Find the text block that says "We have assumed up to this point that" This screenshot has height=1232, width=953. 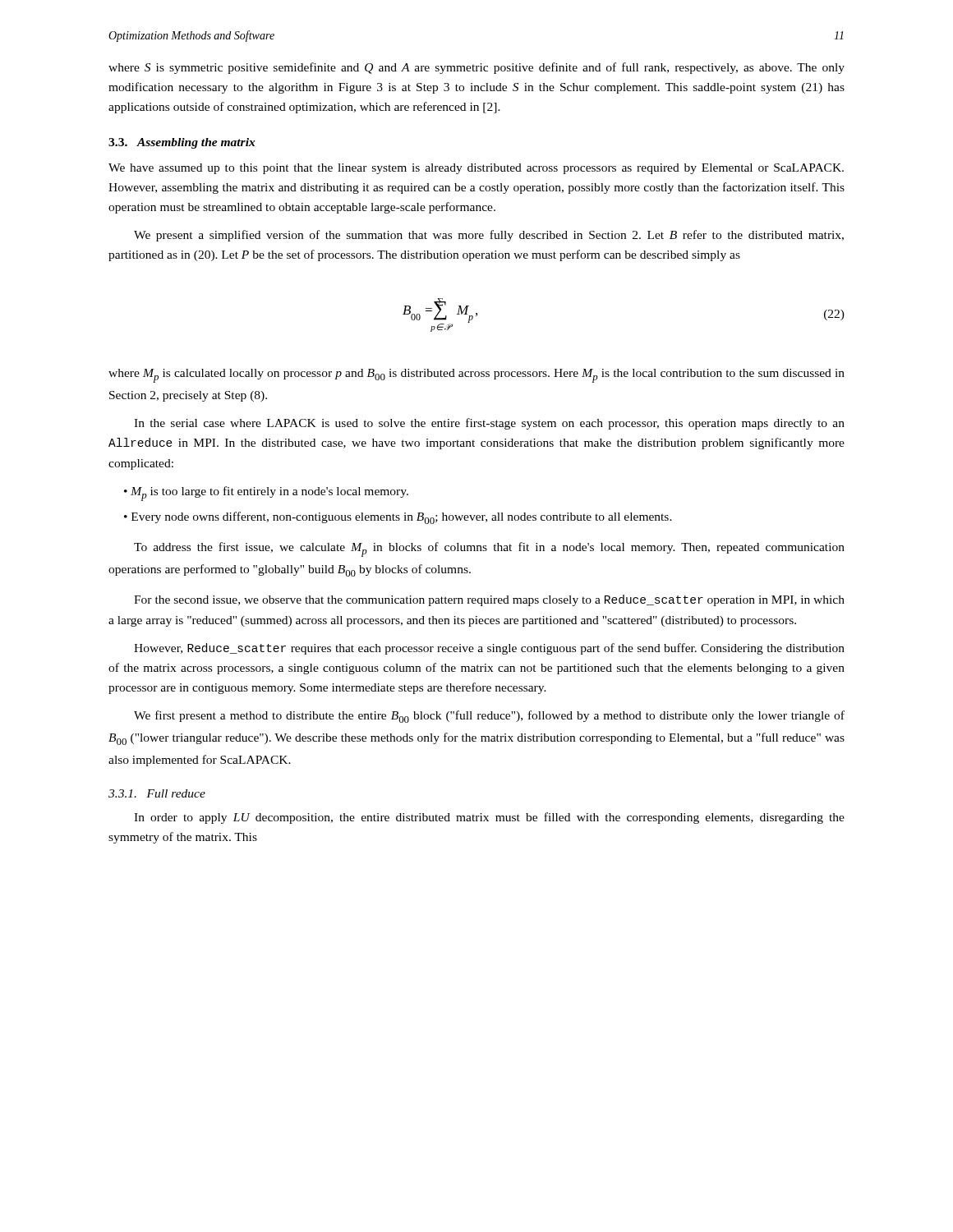[476, 187]
